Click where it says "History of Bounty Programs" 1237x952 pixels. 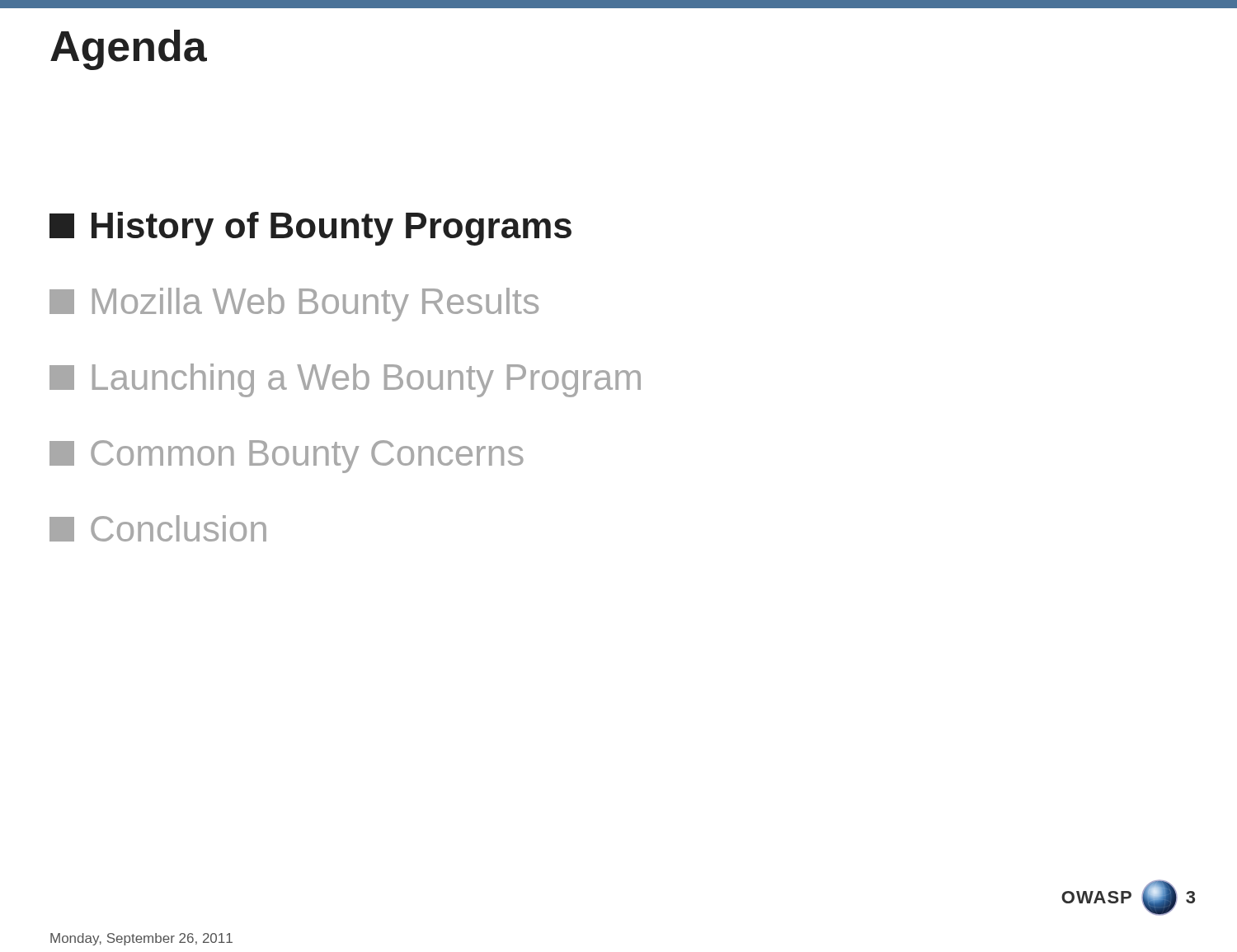coord(311,226)
